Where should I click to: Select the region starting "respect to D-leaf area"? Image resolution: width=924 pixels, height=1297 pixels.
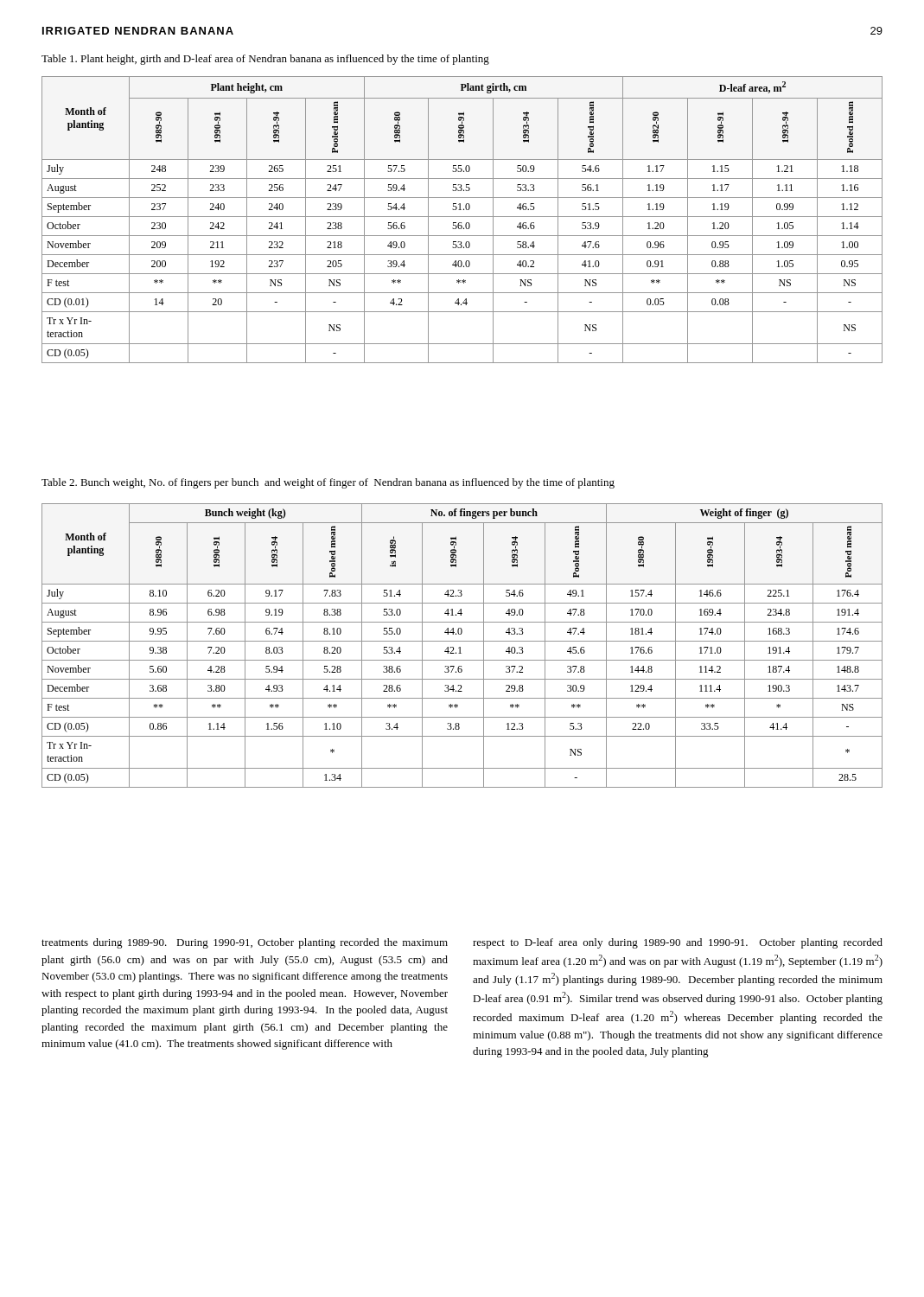[x=678, y=997]
